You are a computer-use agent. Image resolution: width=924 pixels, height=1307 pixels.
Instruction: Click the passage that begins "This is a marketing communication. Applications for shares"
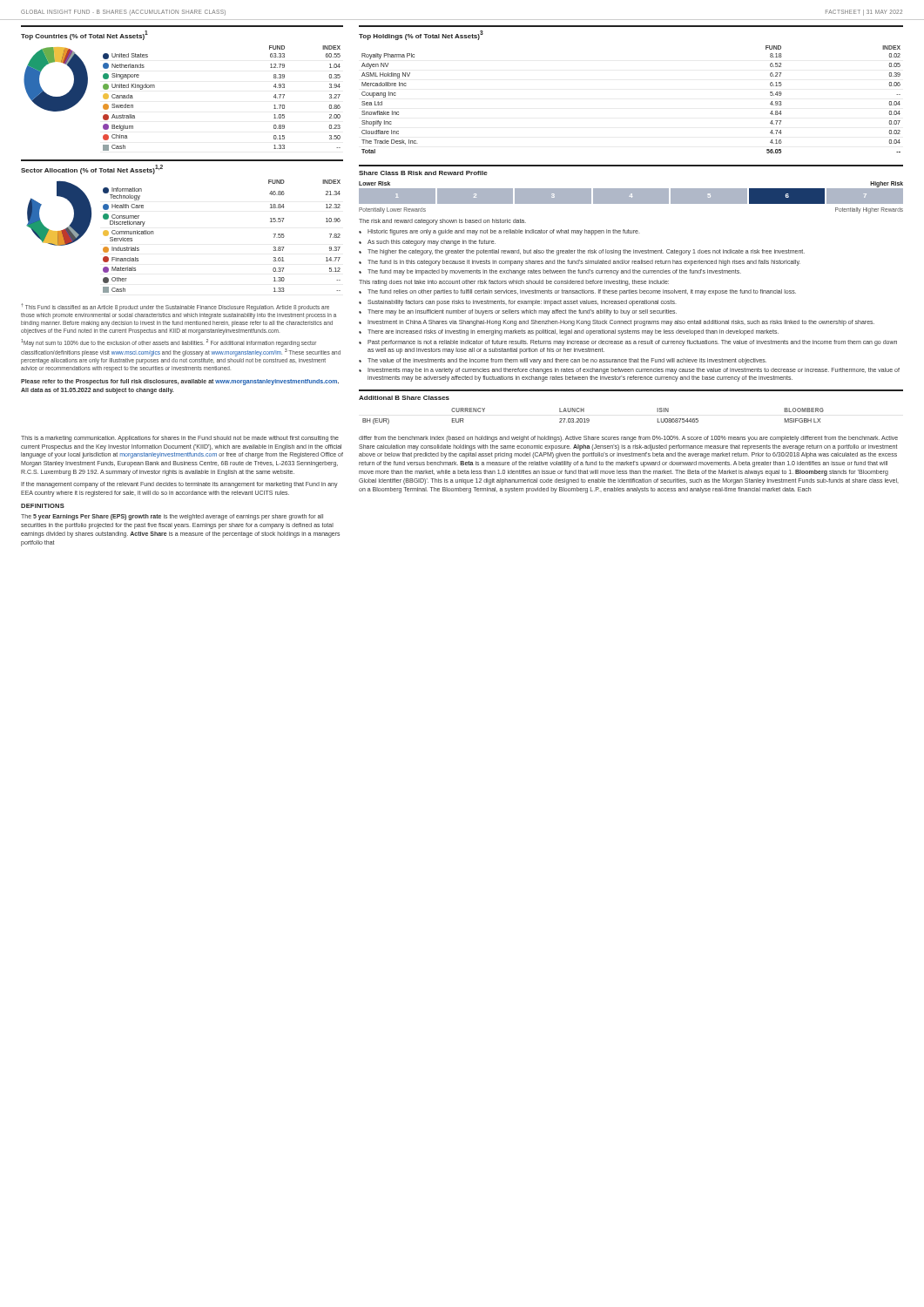coord(182,455)
